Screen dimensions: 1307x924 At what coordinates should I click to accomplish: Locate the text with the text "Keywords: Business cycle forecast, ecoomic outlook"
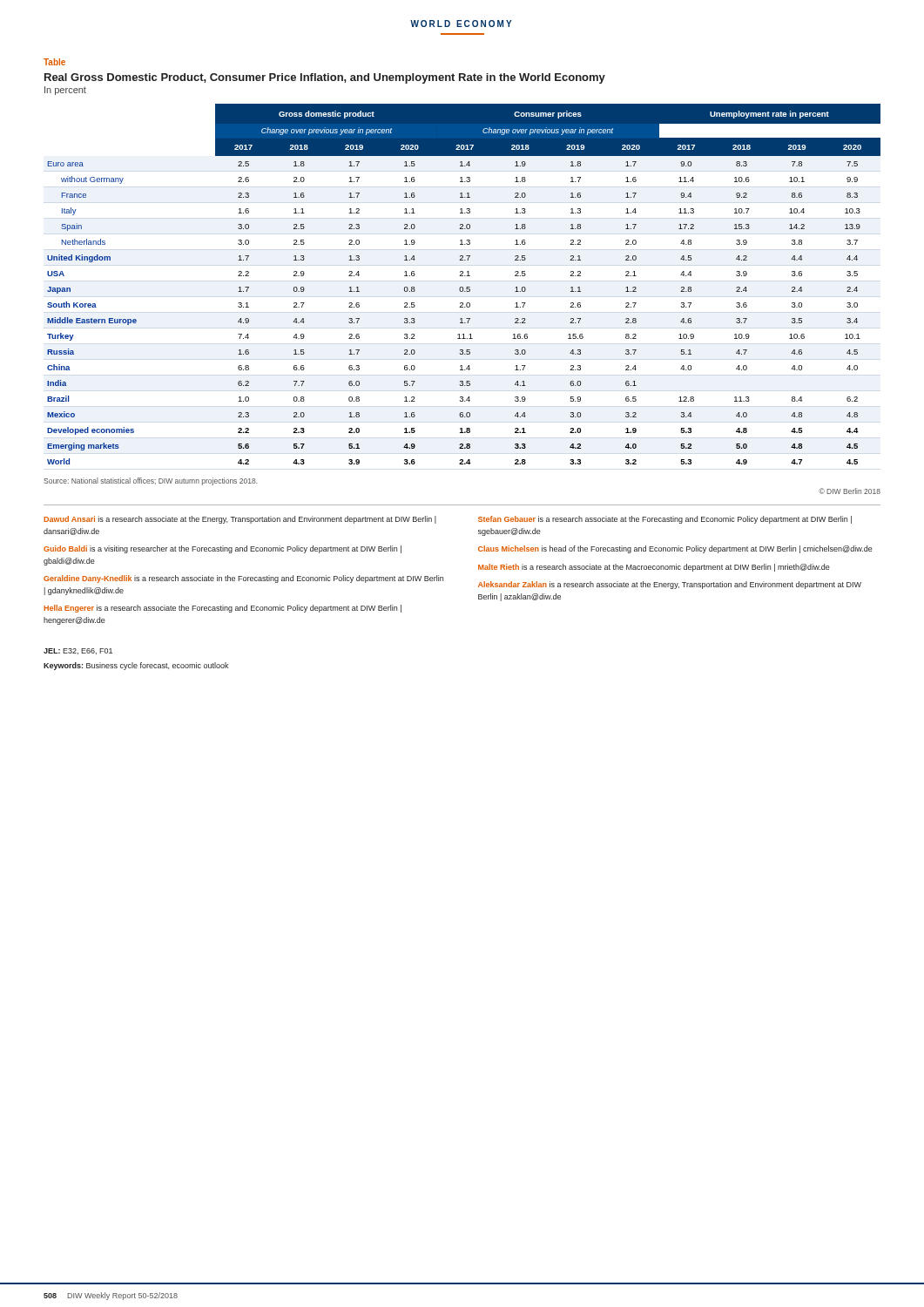[x=136, y=666]
